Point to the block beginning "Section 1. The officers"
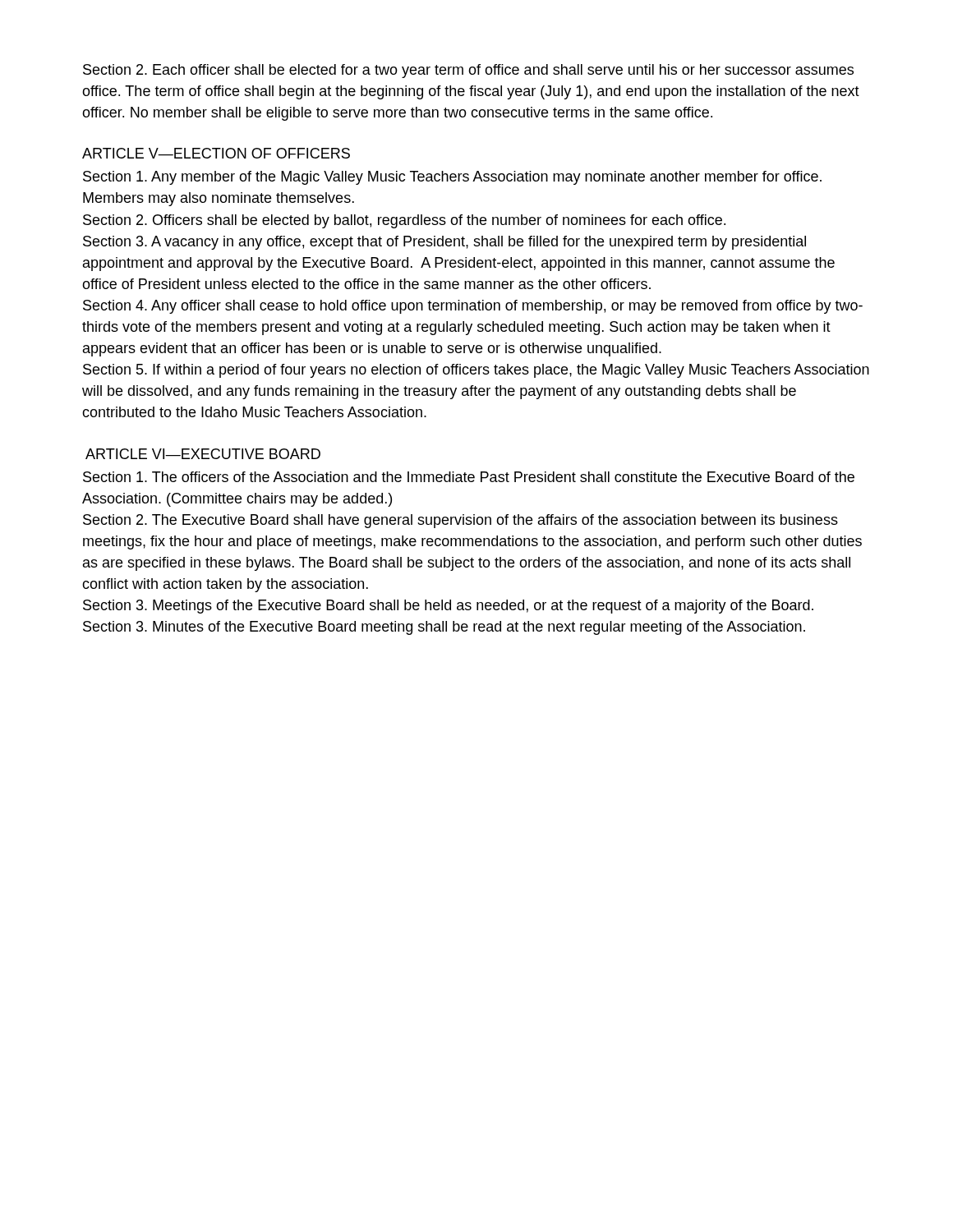953x1232 pixels. coord(472,552)
